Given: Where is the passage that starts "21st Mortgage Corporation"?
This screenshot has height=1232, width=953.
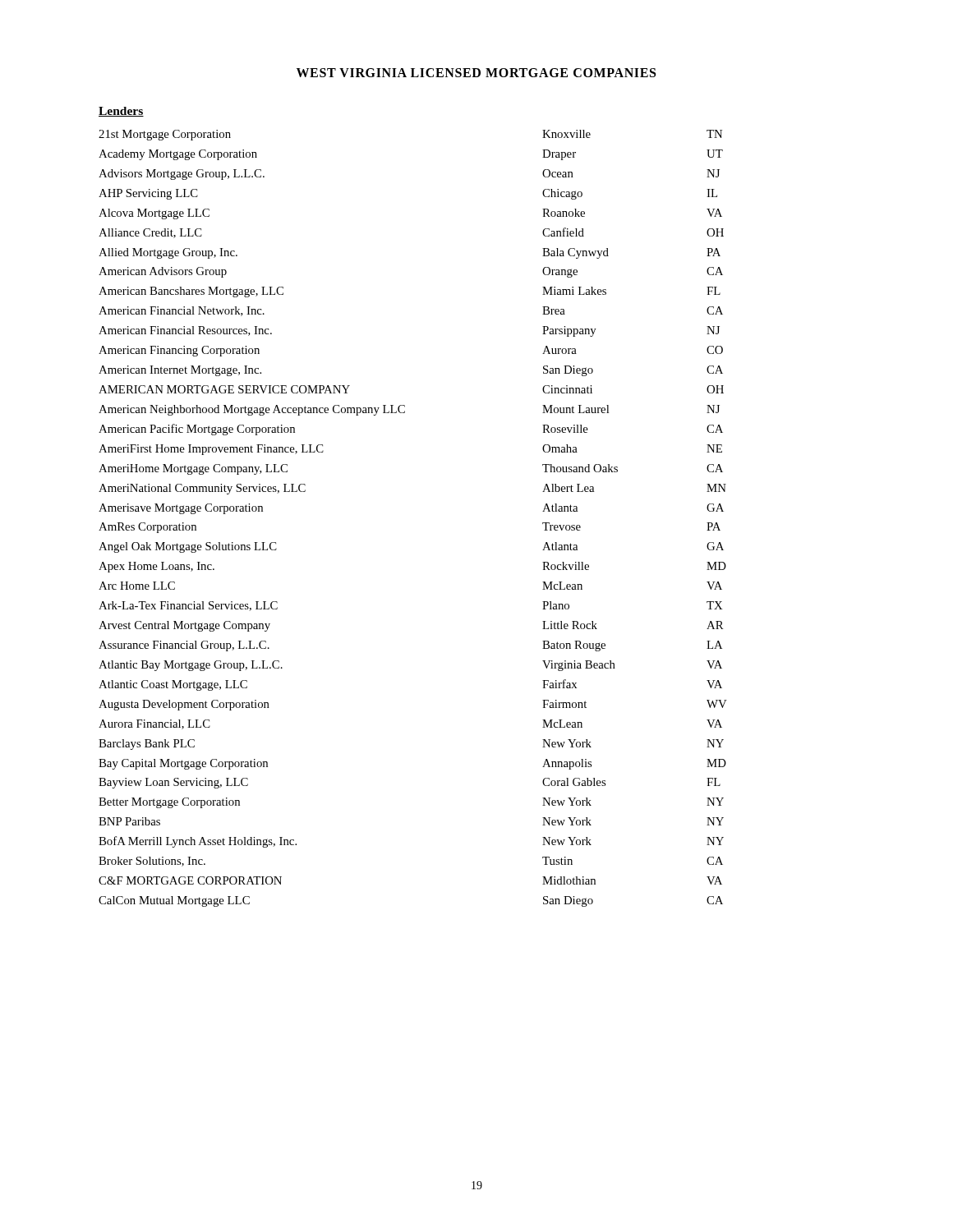Looking at the screenshot, I should (x=166, y=135).
